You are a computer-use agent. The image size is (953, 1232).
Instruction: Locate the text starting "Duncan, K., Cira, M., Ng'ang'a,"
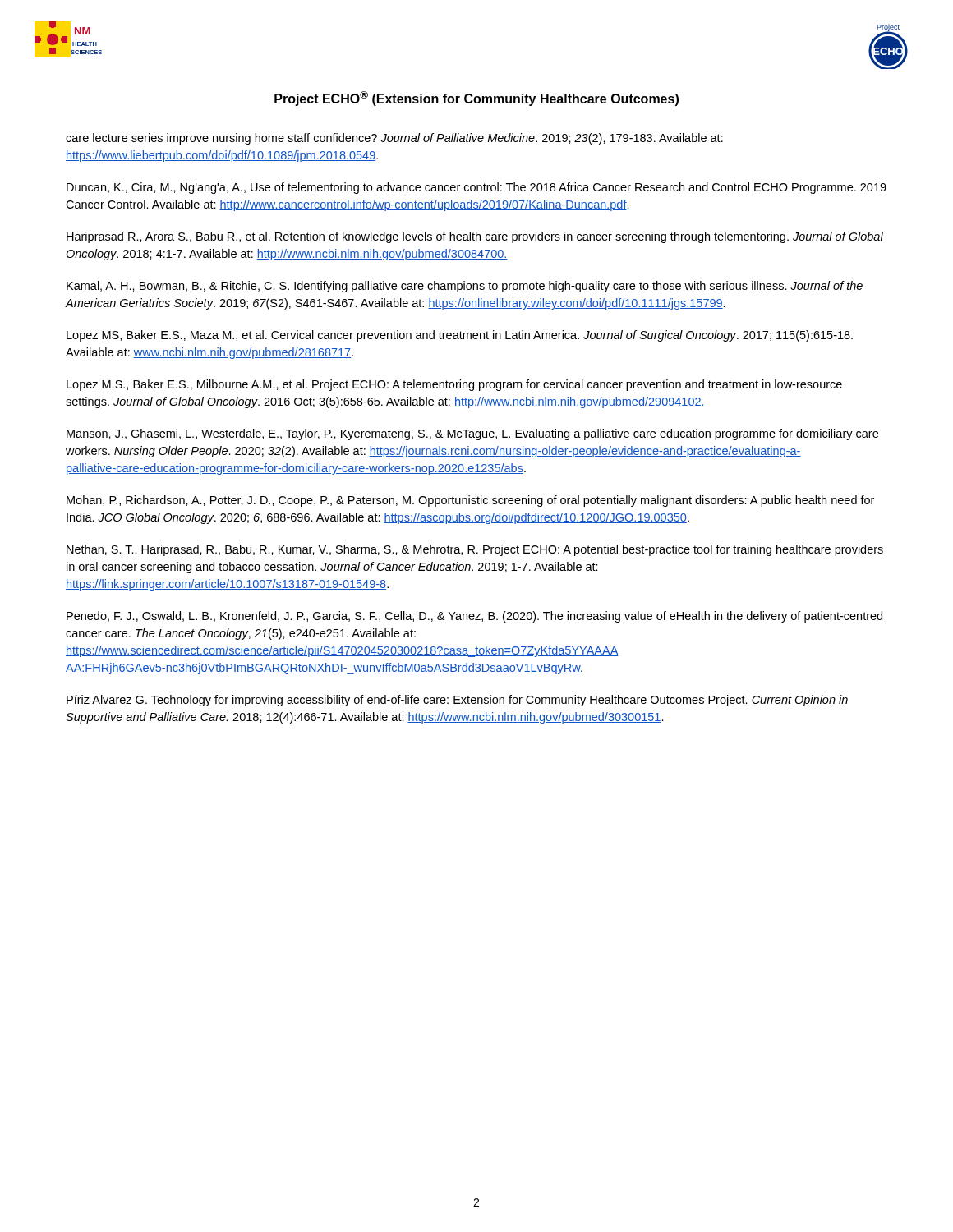476,196
